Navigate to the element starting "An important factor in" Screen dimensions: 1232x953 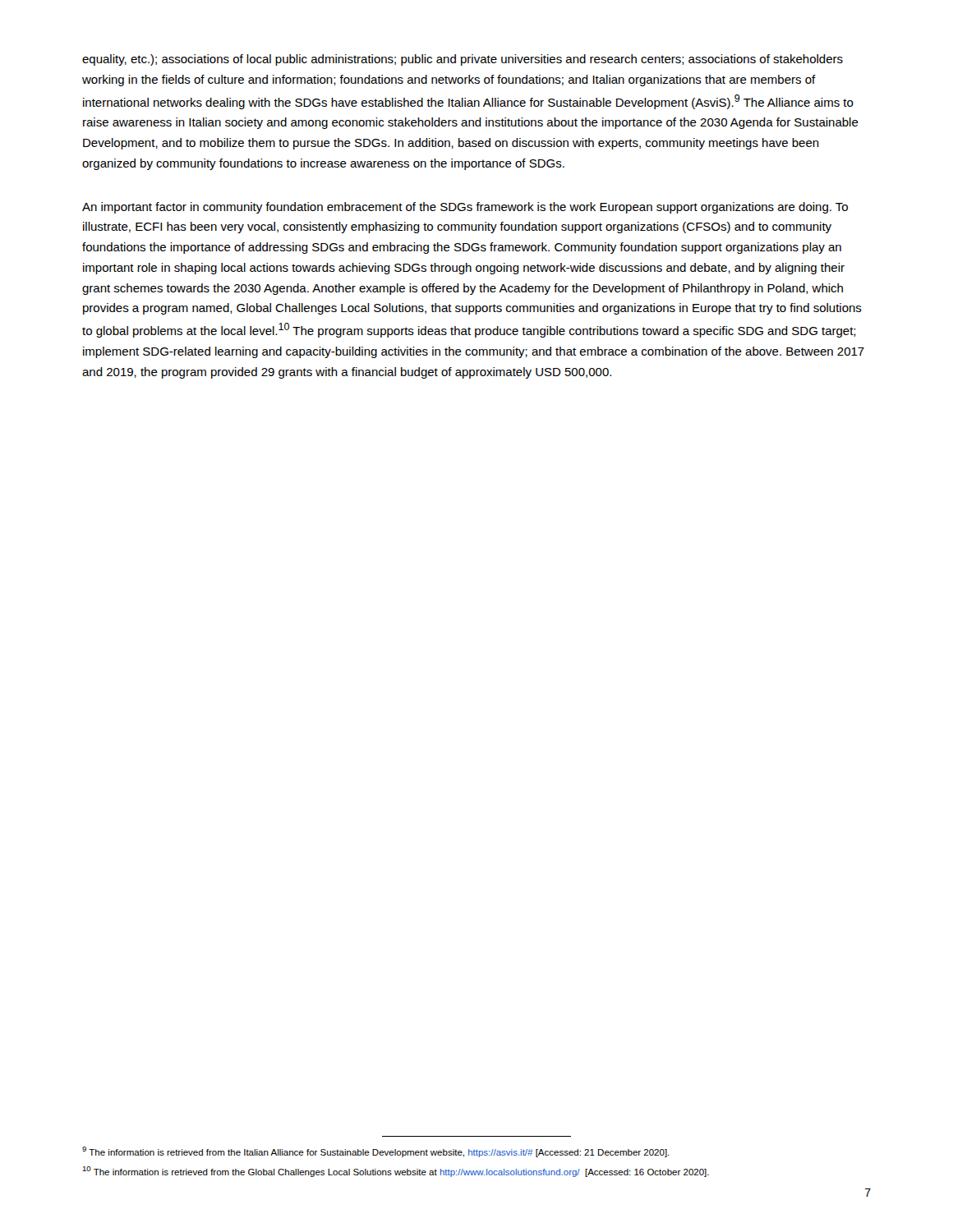pos(473,289)
